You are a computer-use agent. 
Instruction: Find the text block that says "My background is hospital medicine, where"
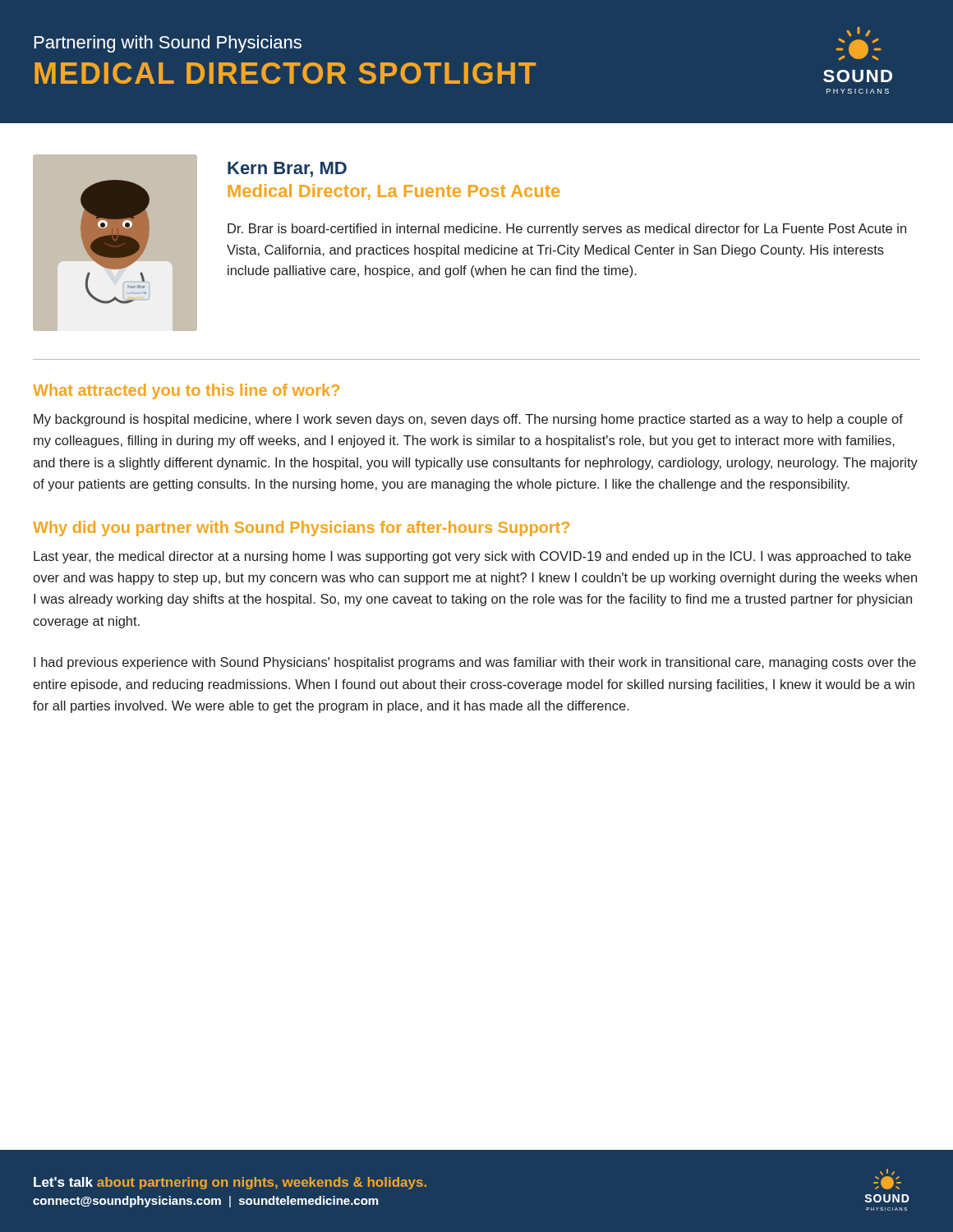475,451
